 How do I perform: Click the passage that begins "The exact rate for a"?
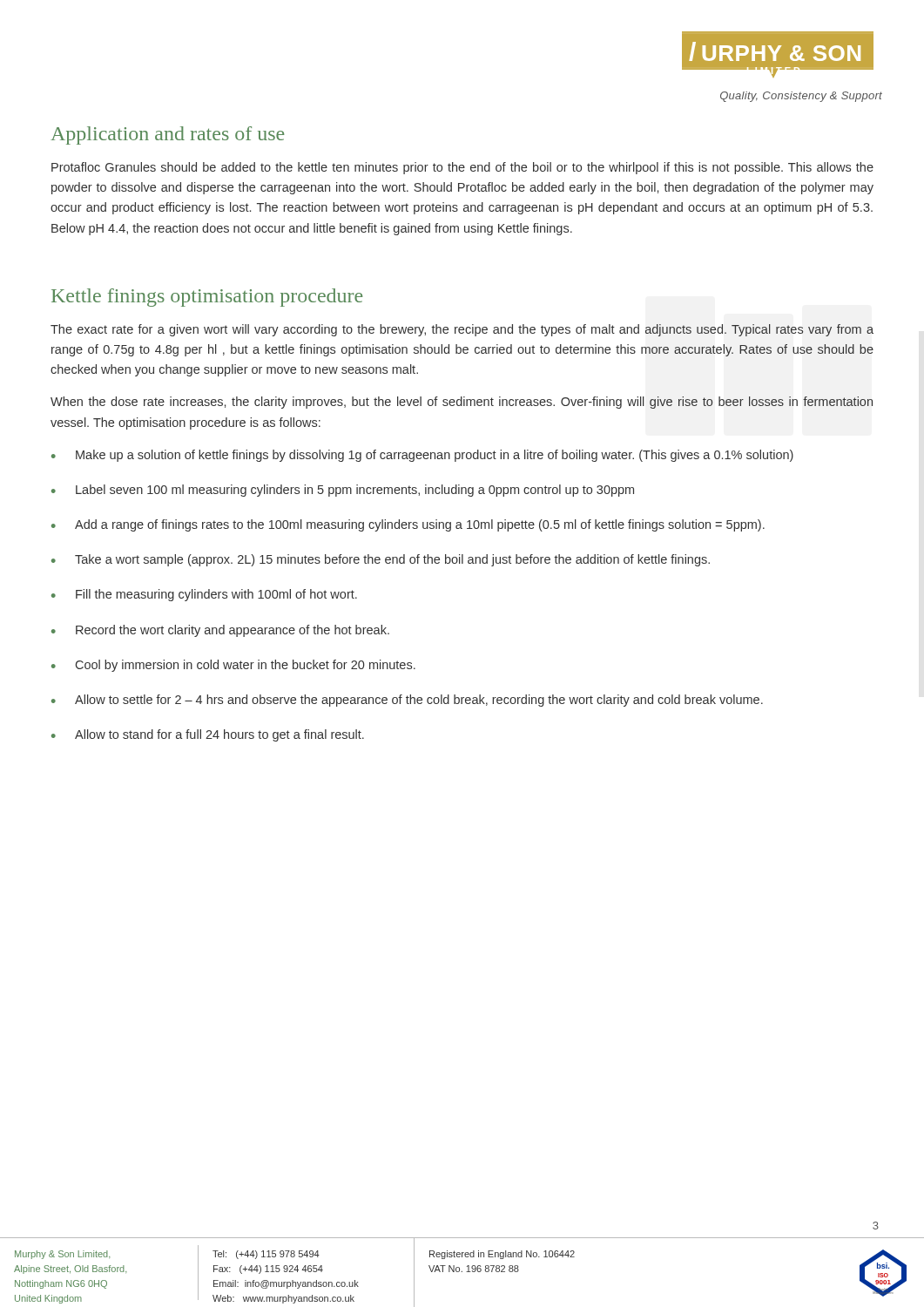coord(462,349)
